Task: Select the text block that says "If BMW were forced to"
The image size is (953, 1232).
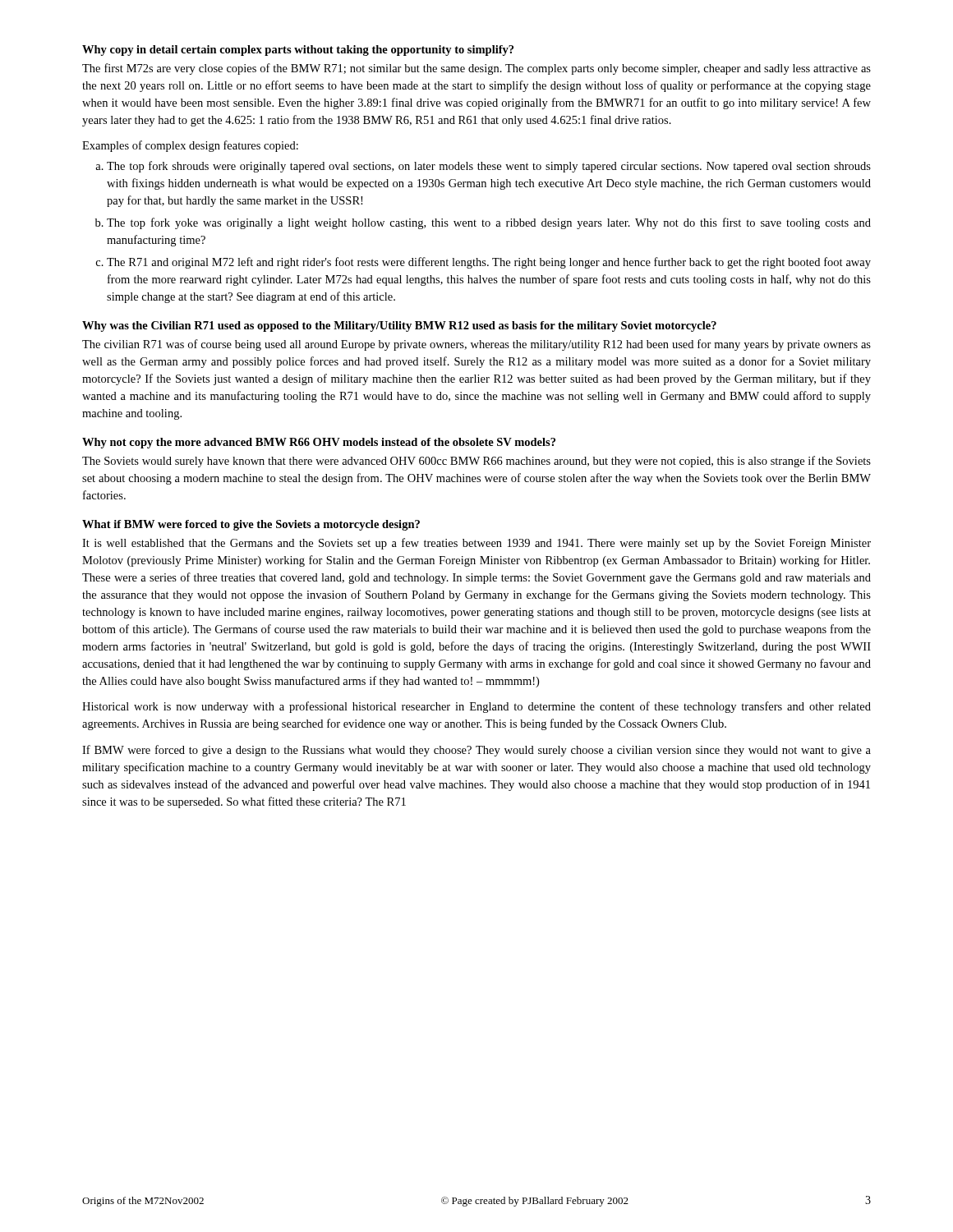Action: coord(476,776)
